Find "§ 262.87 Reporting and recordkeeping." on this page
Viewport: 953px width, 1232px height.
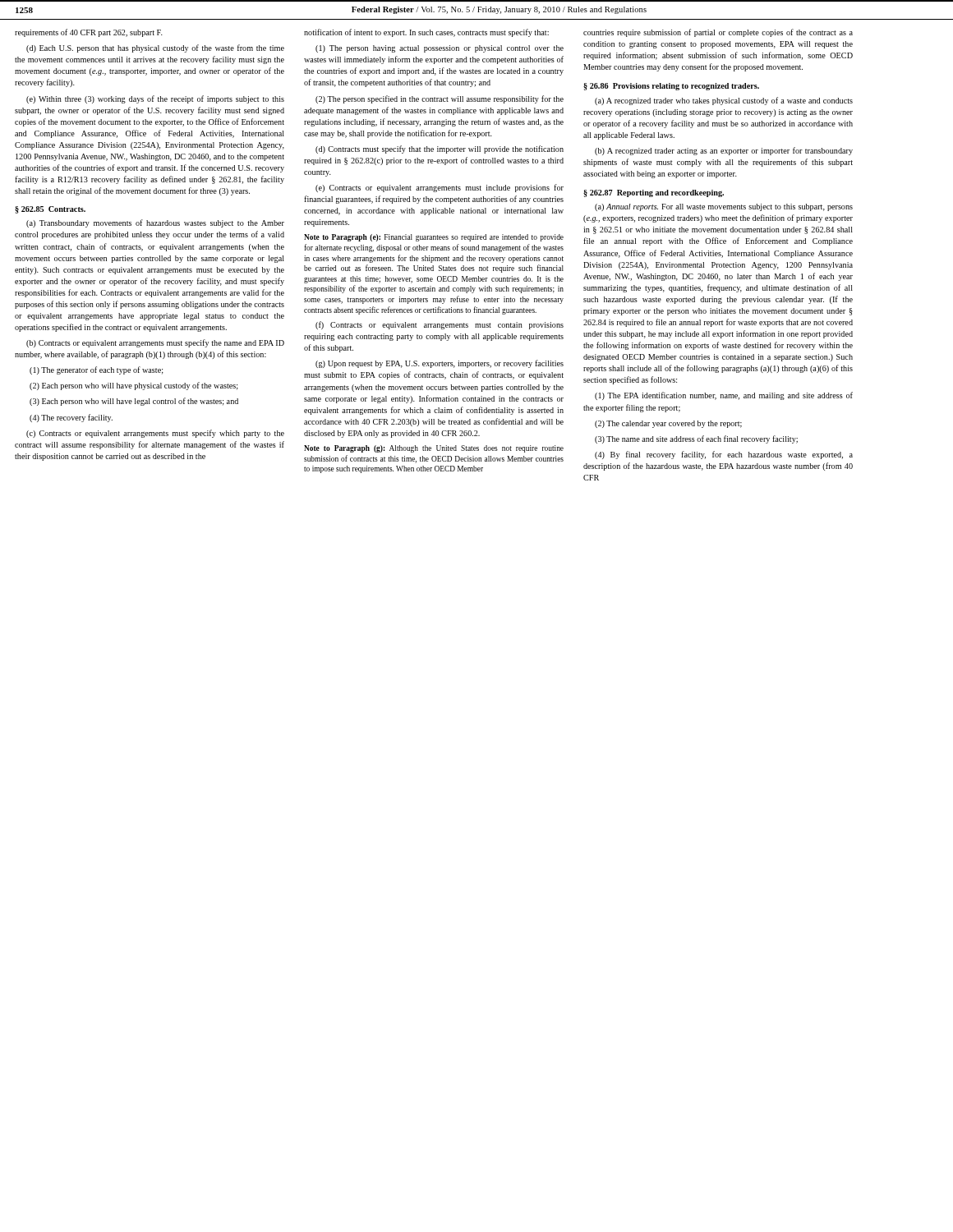click(x=718, y=193)
